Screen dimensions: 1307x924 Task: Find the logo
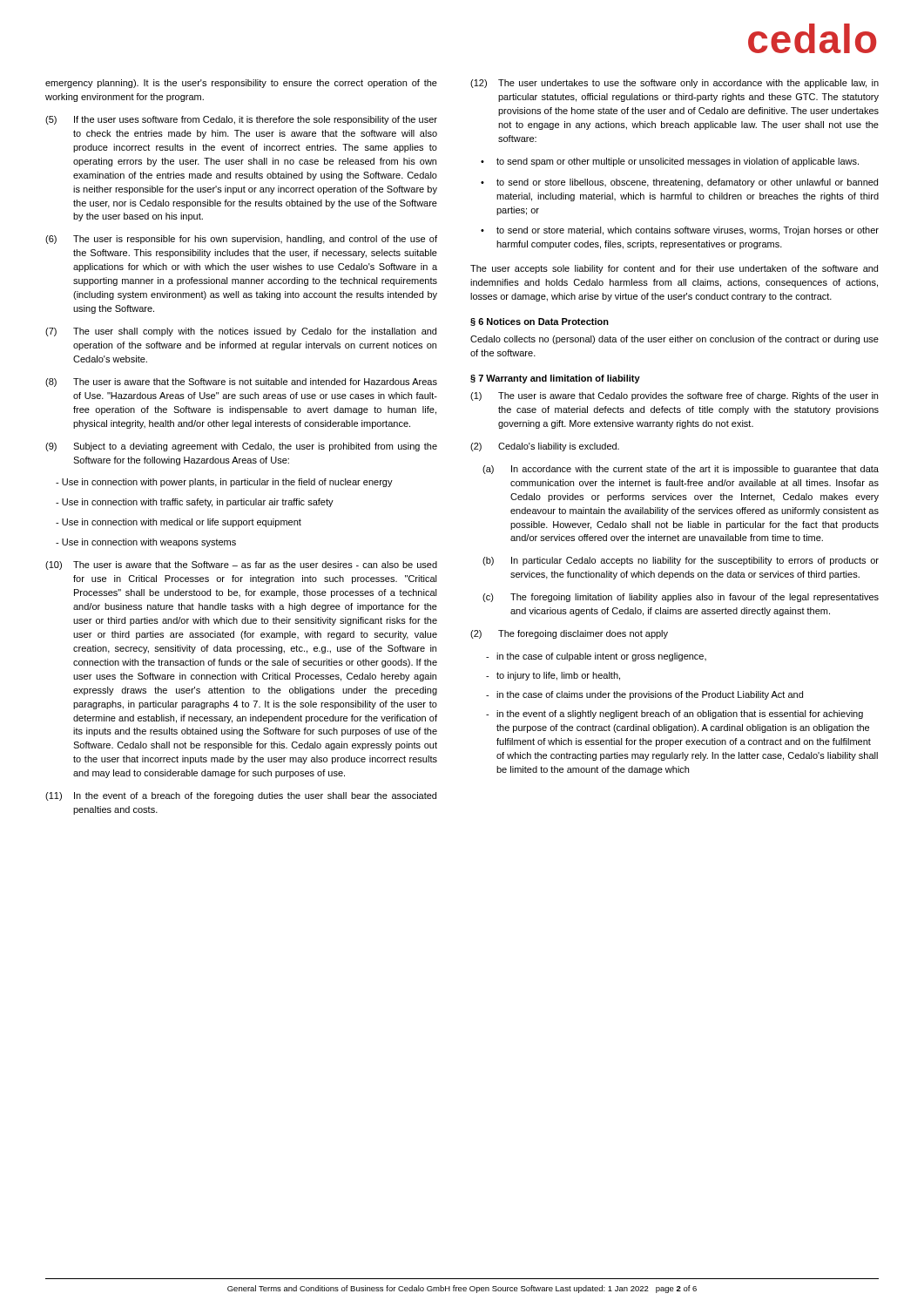tap(813, 39)
